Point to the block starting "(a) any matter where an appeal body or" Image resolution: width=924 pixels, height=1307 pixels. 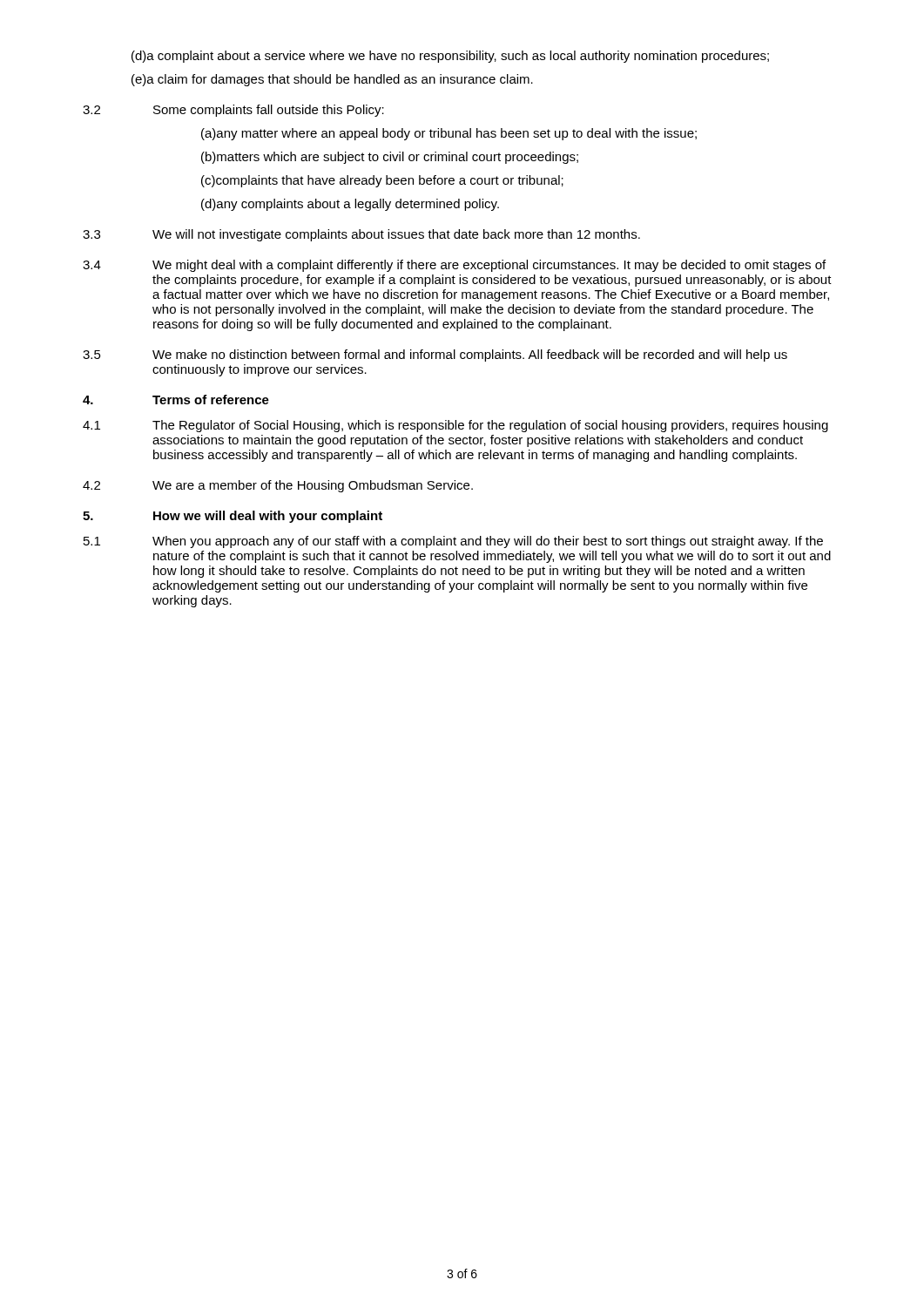pyautogui.click(x=462, y=133)
